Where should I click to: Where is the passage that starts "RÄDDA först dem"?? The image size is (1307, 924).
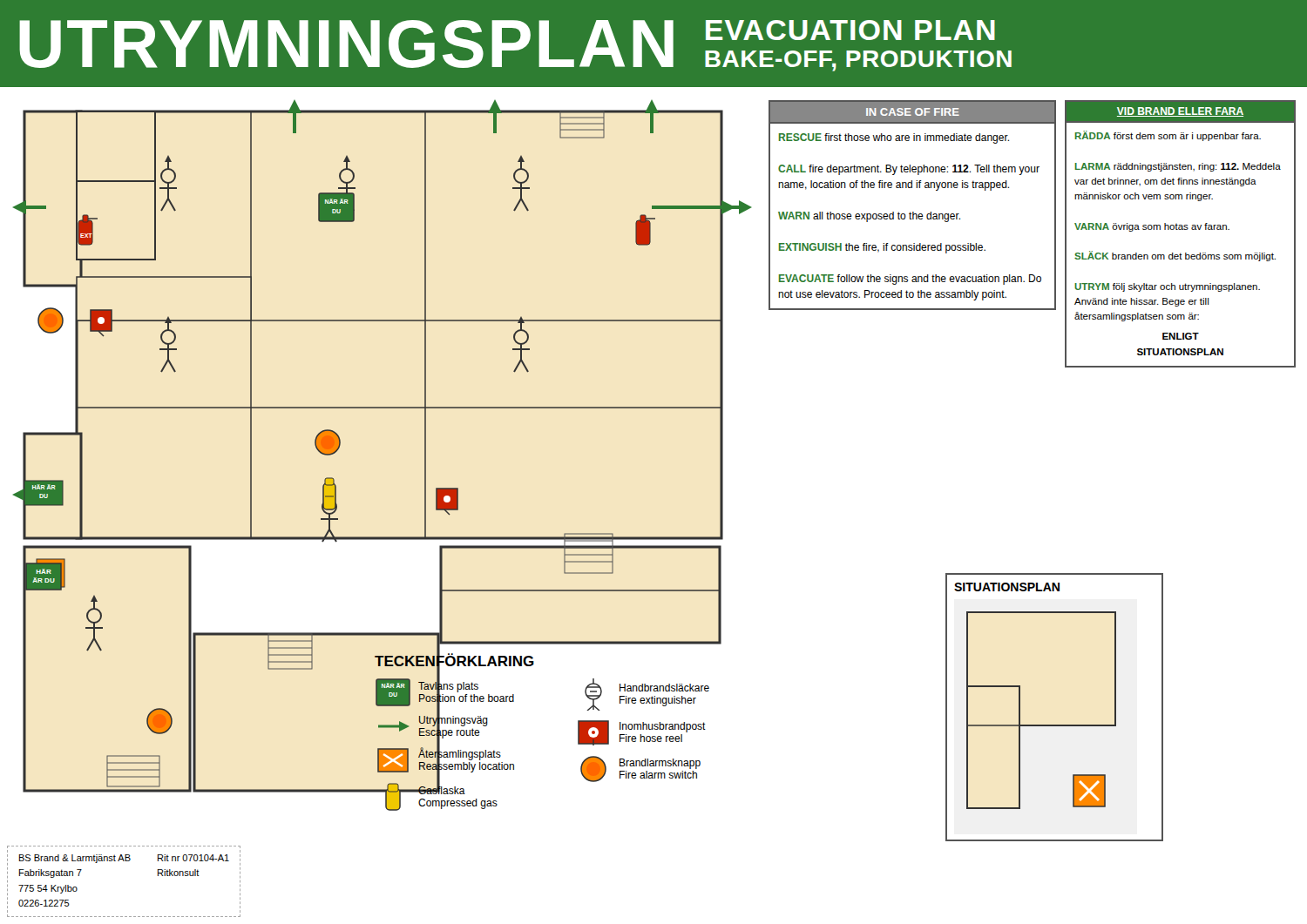click(x=1180, y=245)
